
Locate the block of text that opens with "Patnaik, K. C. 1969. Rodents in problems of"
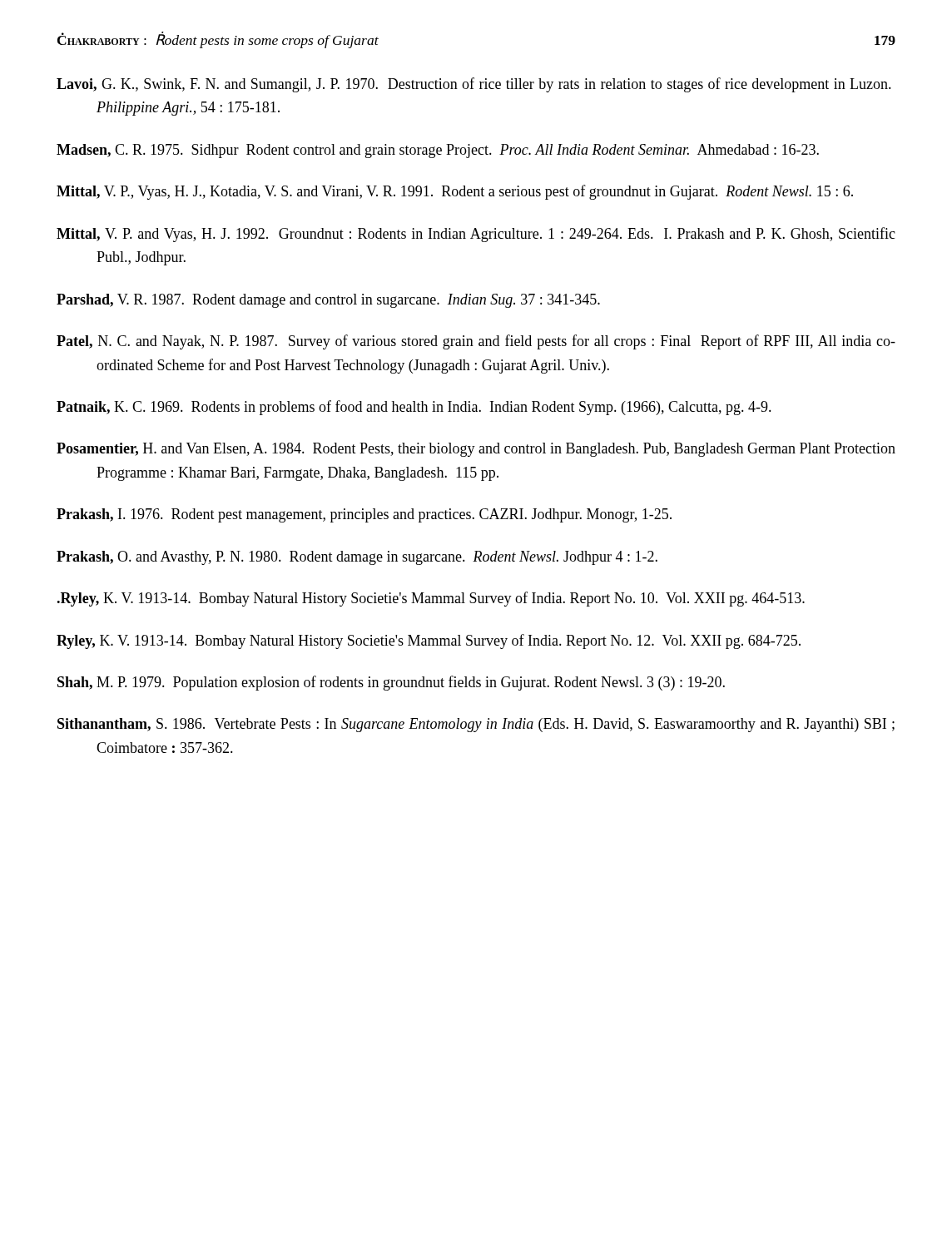pyautogui.click(x=414, y=407)
